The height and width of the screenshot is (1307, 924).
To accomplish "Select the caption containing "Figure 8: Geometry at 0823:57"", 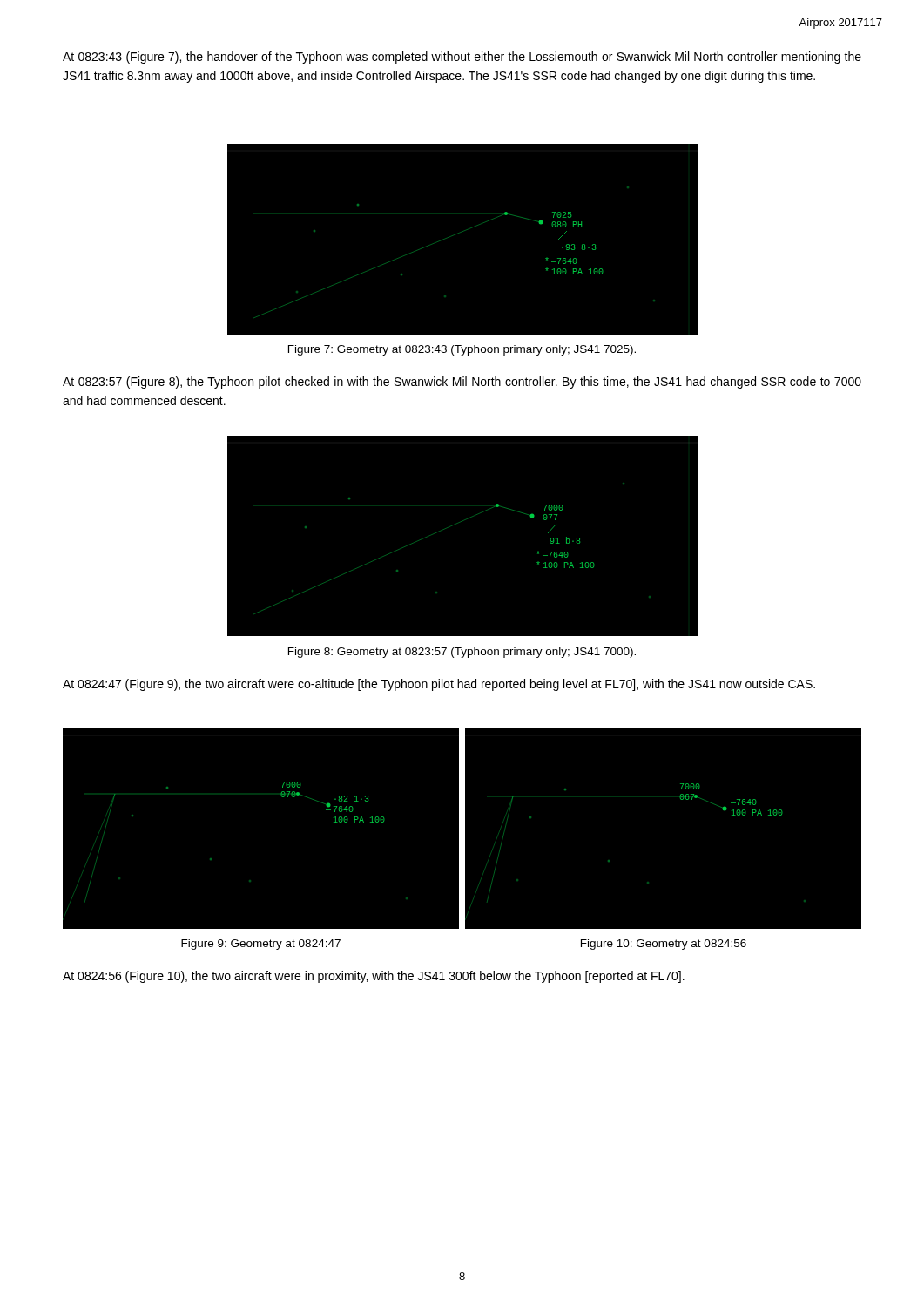I will click(462, 651).
